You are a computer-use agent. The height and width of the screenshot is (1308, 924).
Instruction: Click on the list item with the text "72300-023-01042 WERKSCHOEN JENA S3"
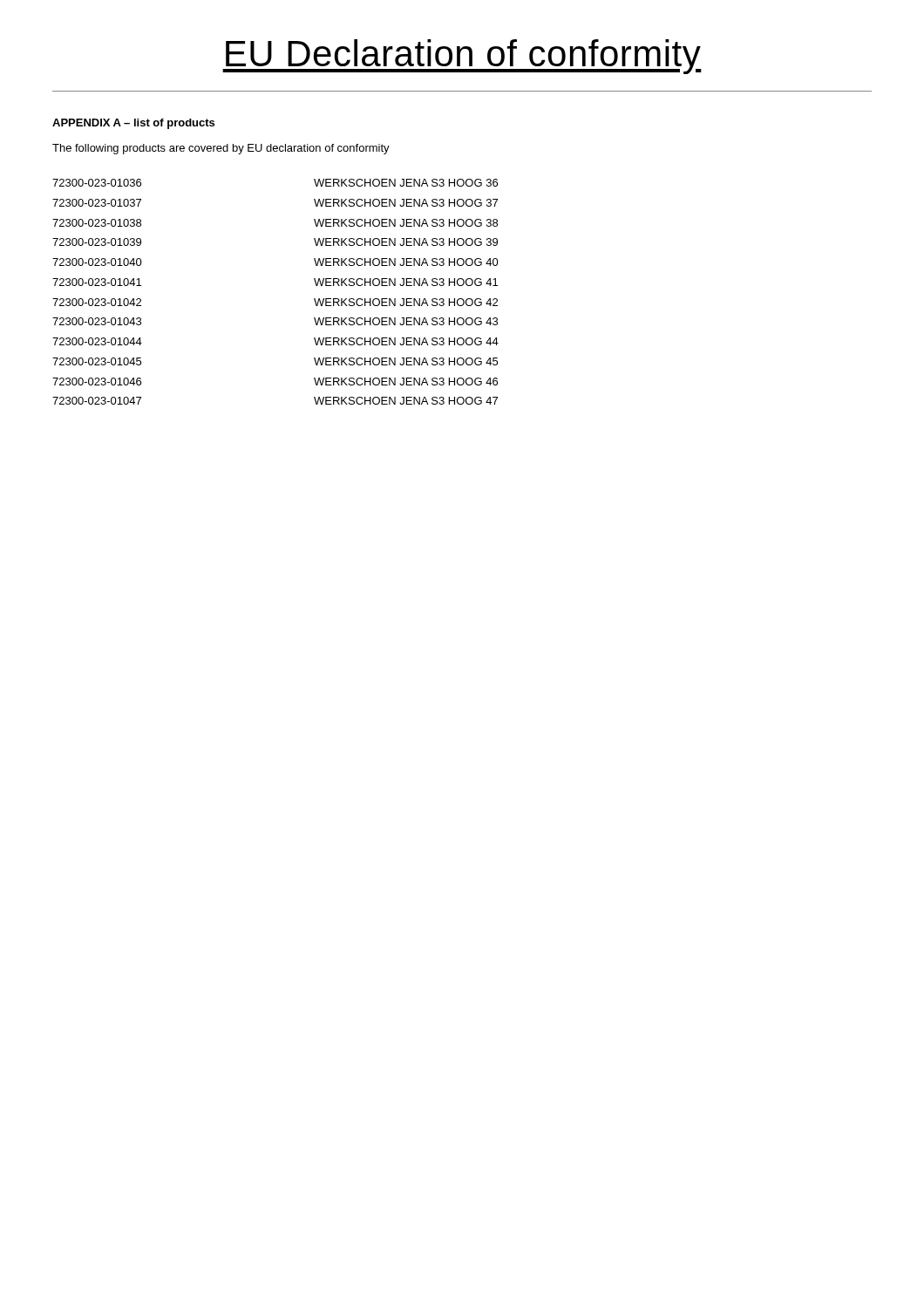point(462,302)
